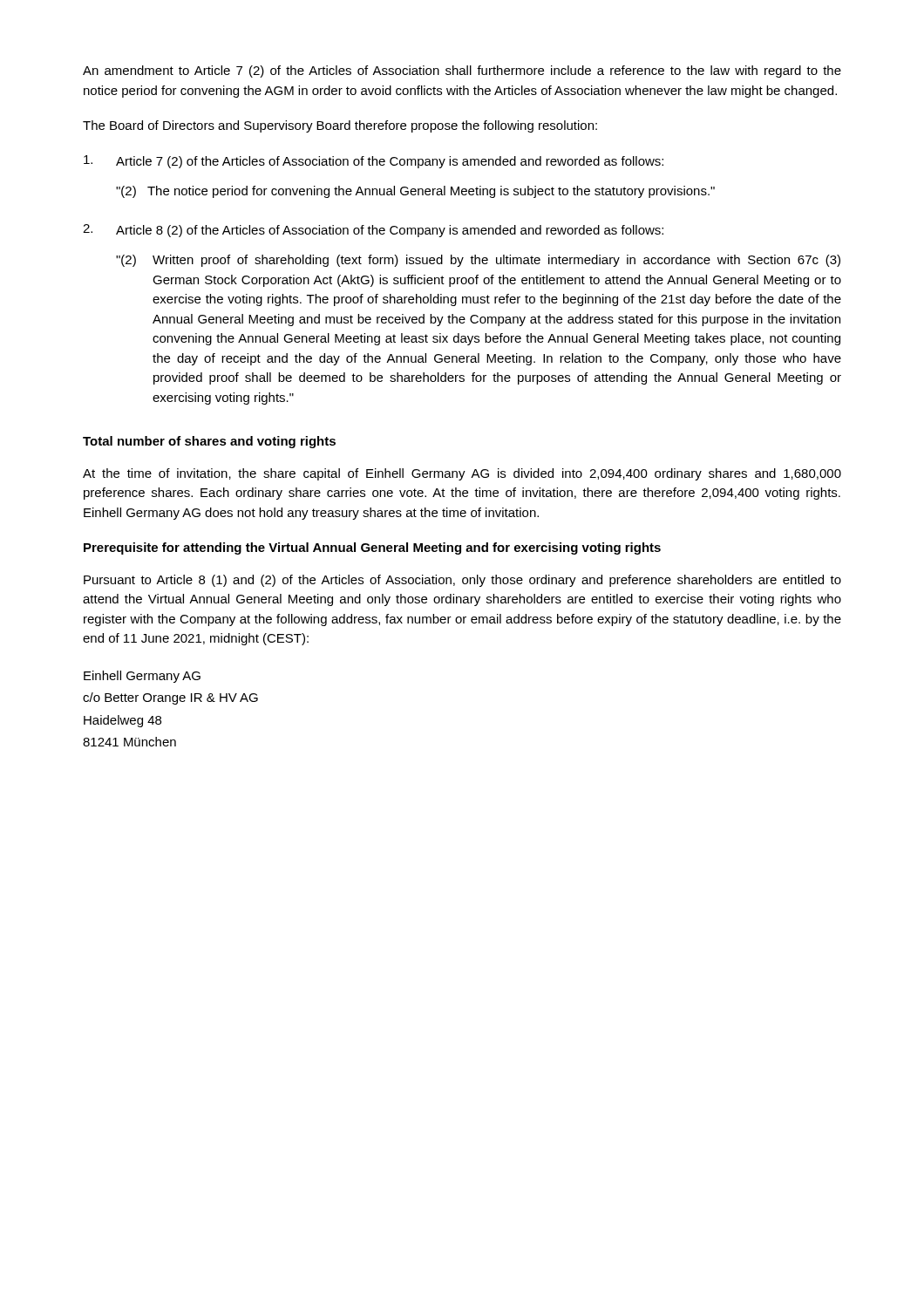Select the text block starting "Total number of shares and voting rights"
The width and height of the screenshot is (924, 1308).
point(209,441)
